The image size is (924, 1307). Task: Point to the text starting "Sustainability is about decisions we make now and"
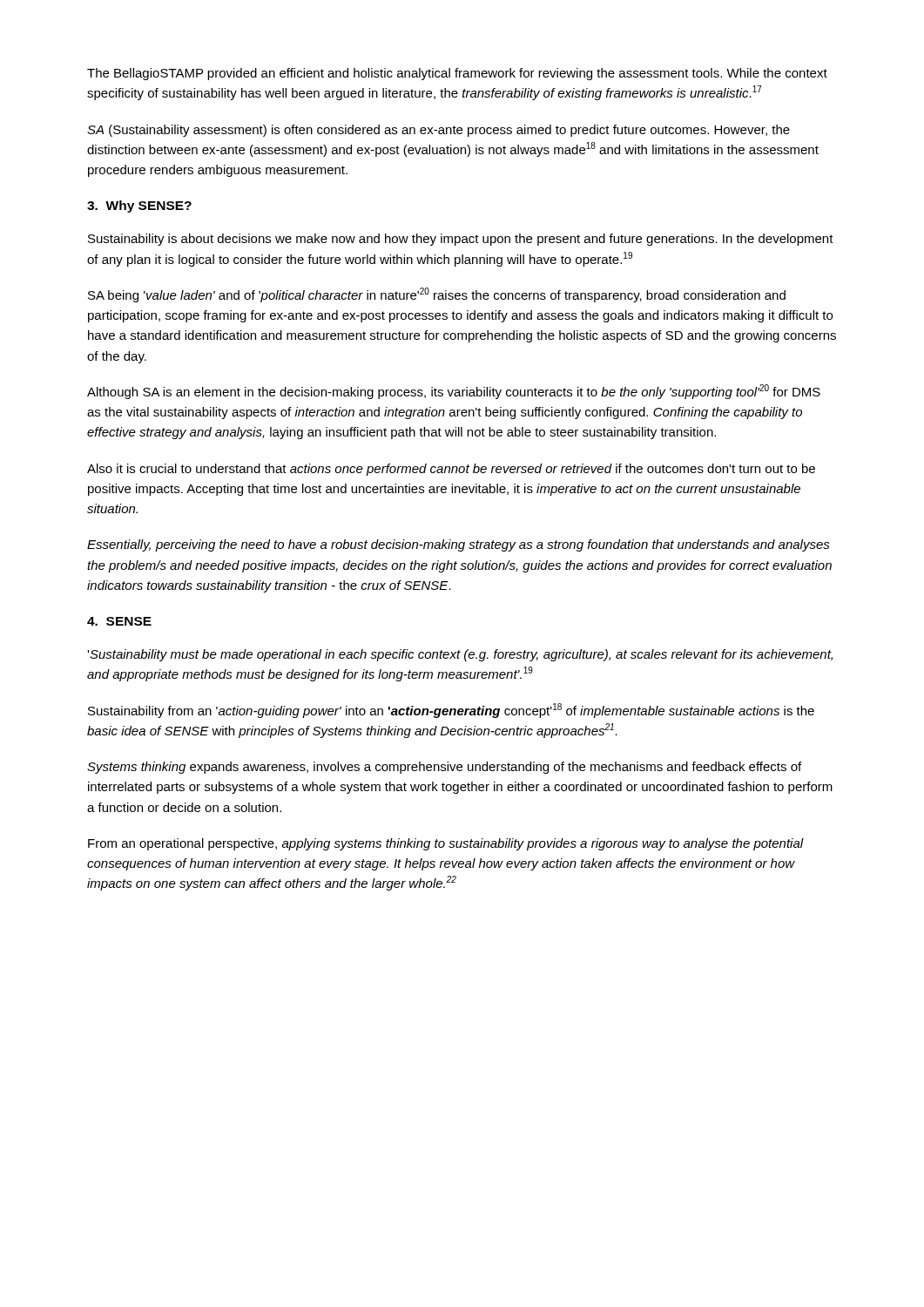point(460,249)
